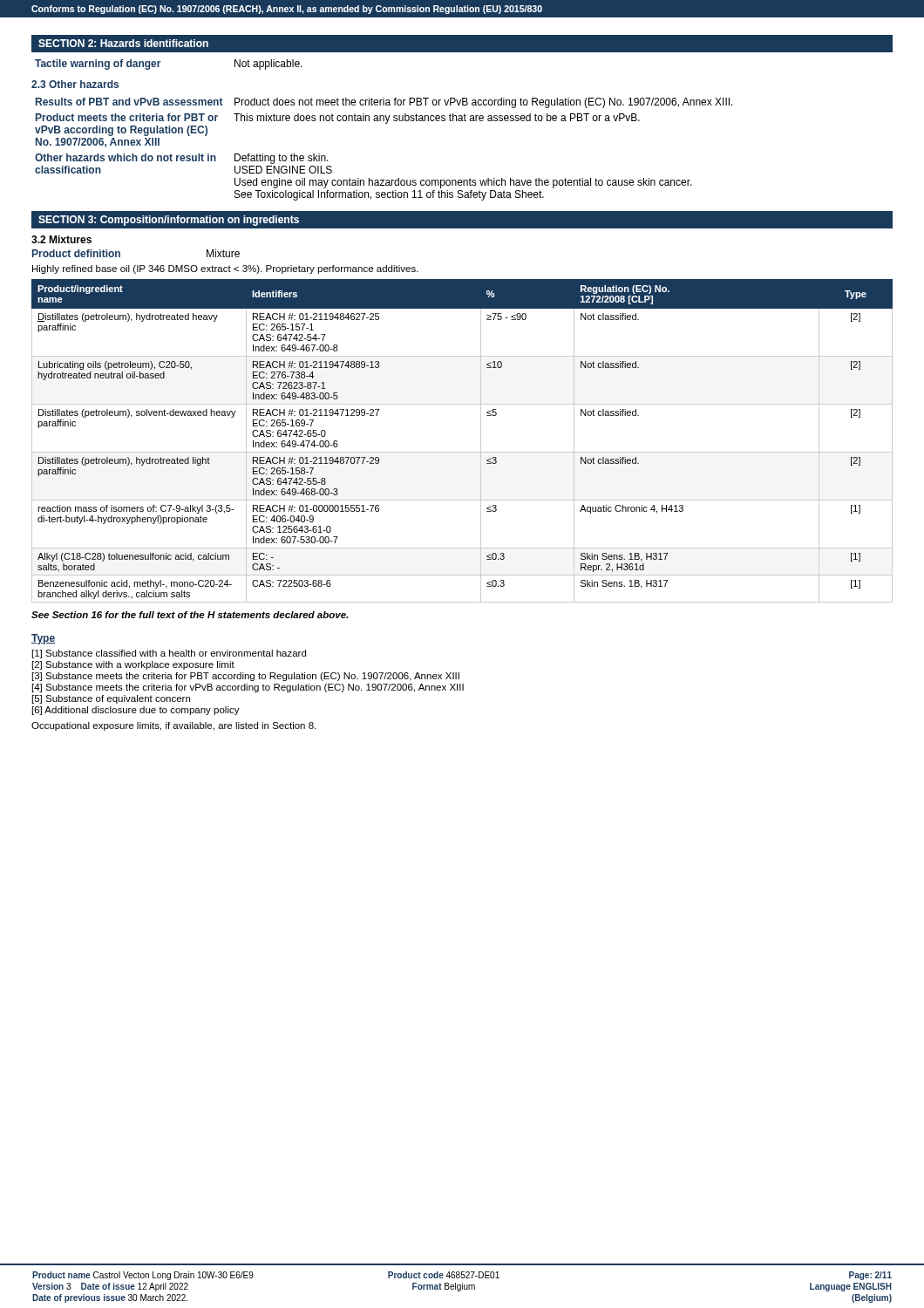Click on the region starting "[5] Substance of equivalent"

click(111, 698)
